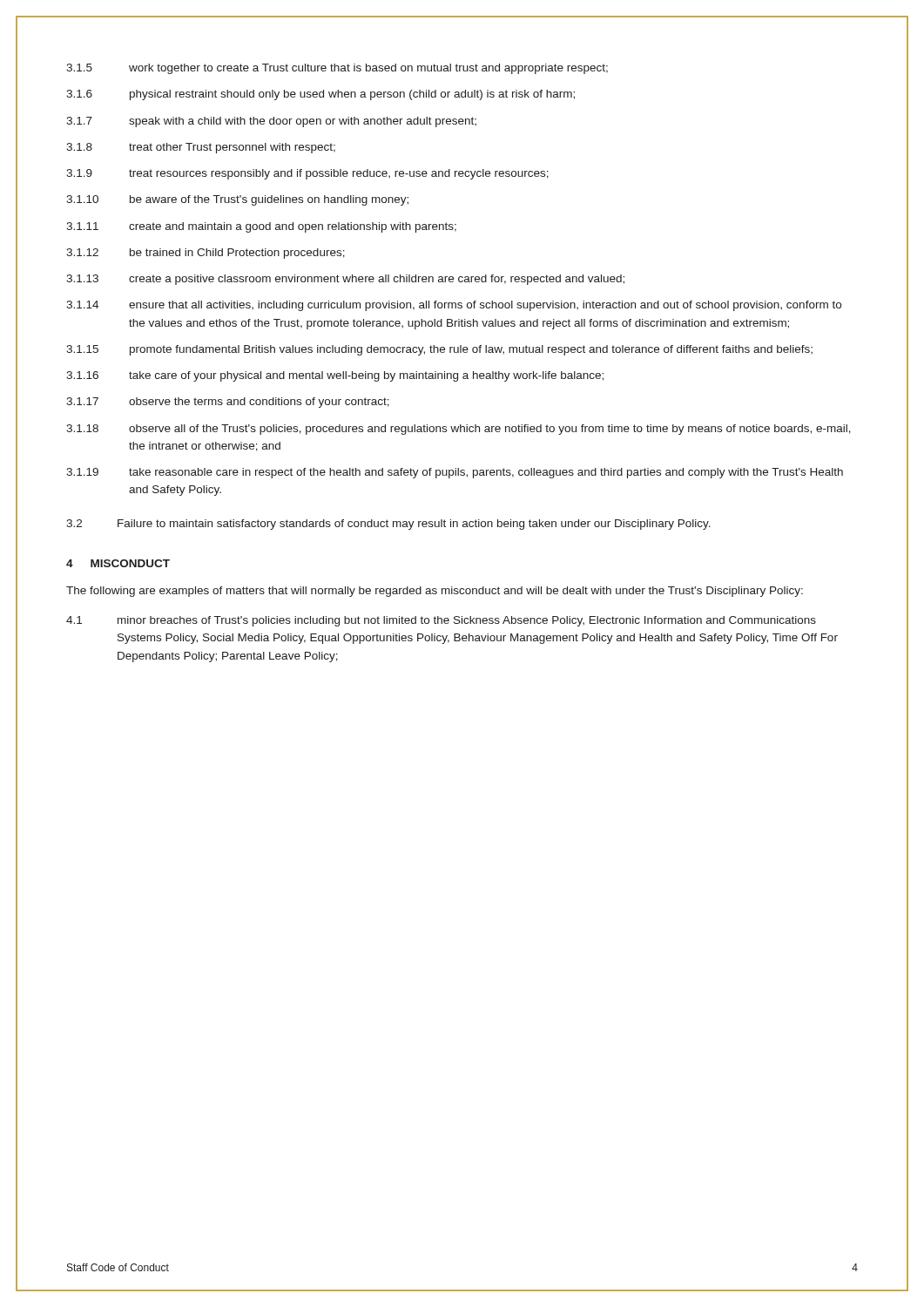Find the list item with the text "3.1.9 treat resources responsibly and if possible"
Image resolution: width=924 pixels, height=1307 pixels.
(x=462, y=174)
